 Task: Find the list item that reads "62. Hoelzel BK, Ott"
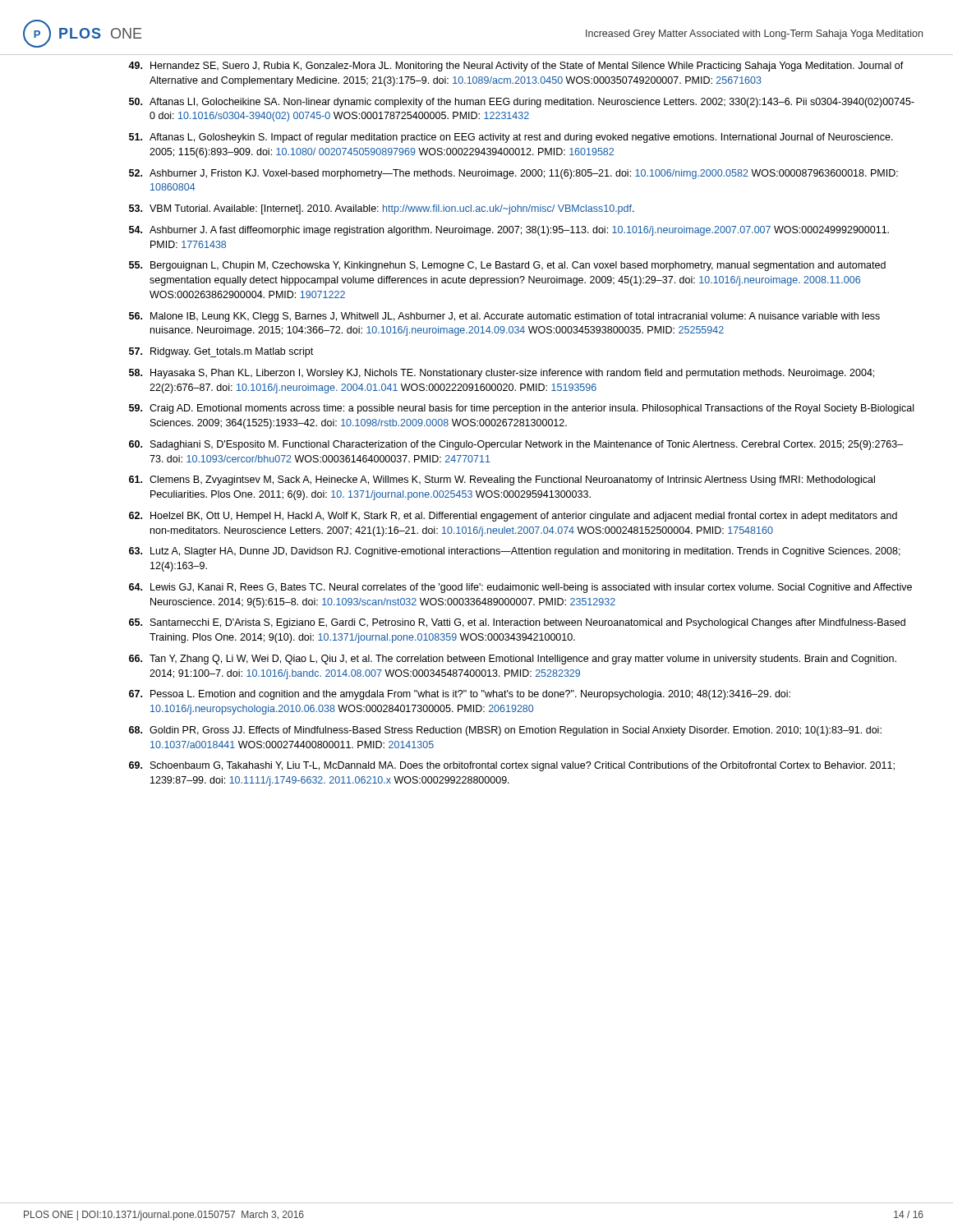(x=516, y=524)
